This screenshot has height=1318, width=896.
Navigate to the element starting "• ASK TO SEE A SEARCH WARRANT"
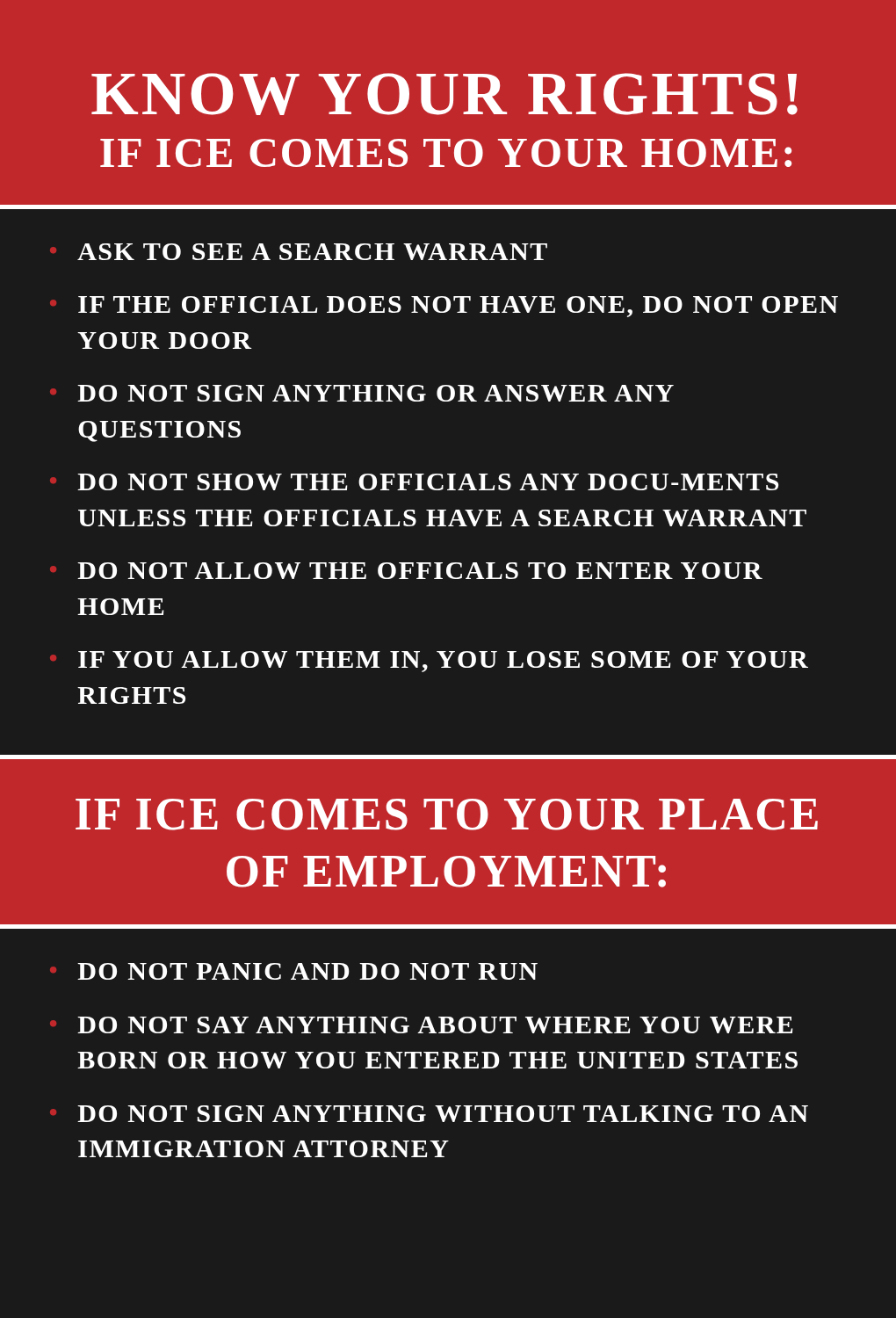(x=299, y=251)
